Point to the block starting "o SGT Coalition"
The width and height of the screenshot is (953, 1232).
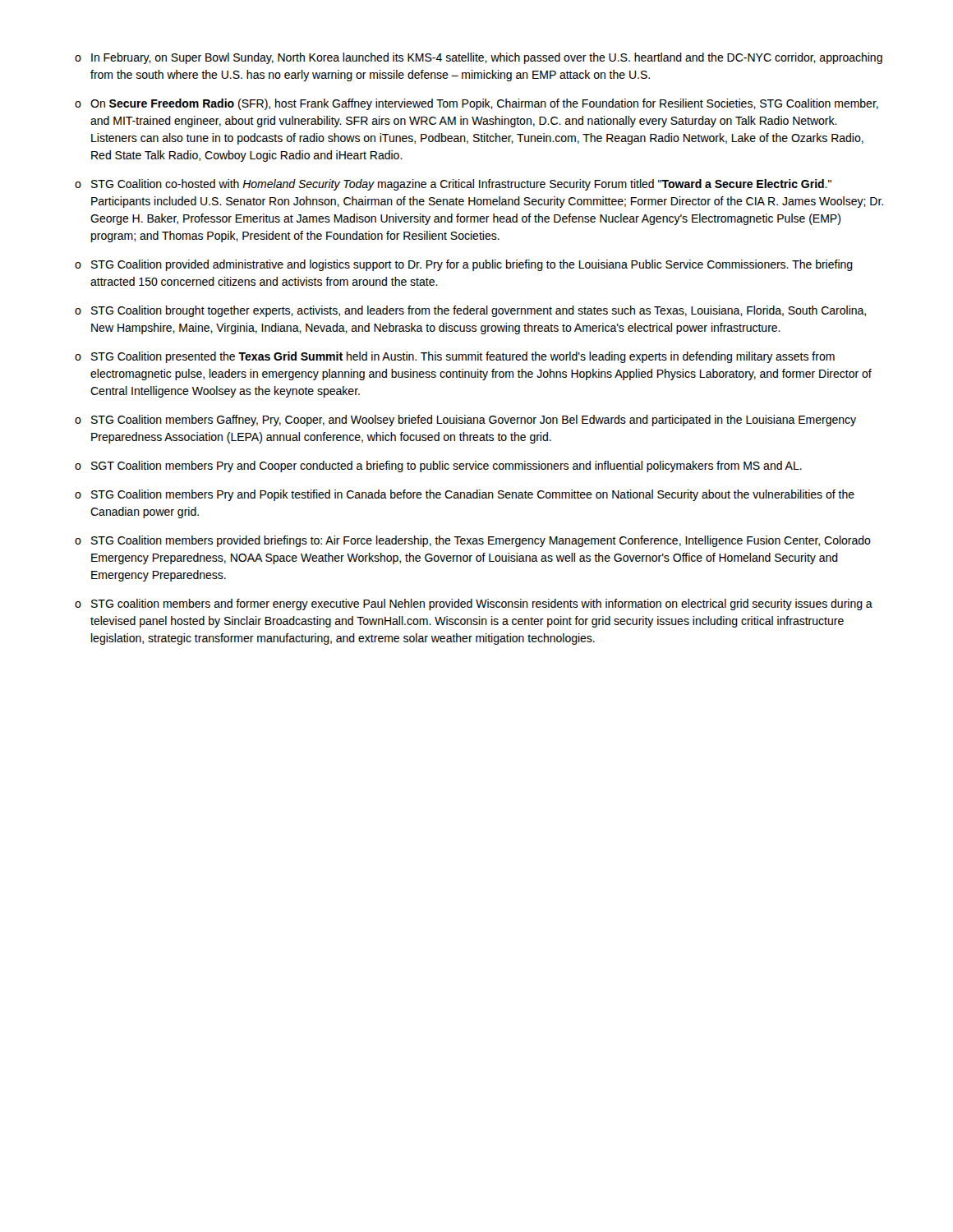pos(476,466)
